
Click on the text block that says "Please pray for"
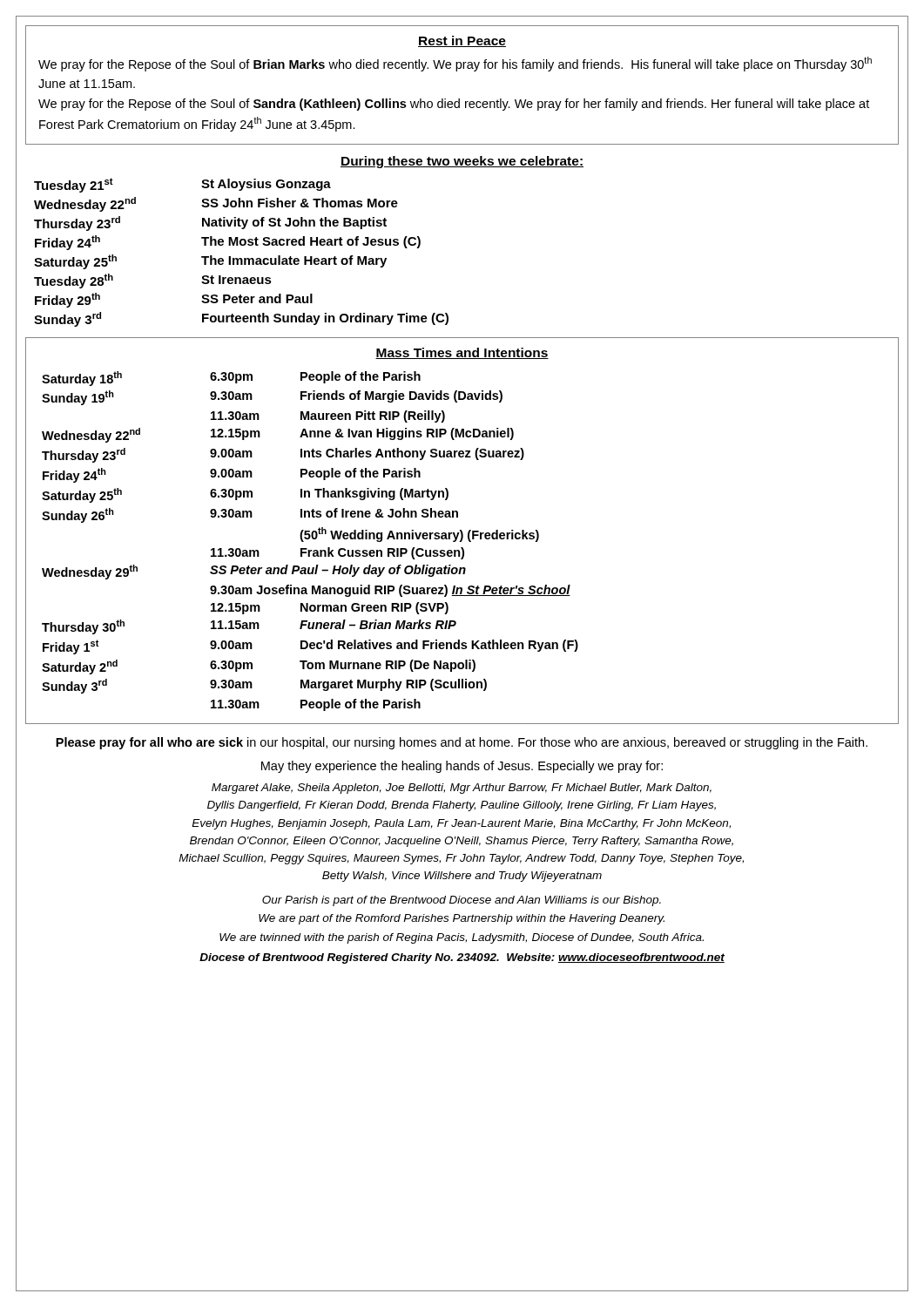tap(462, 809)
